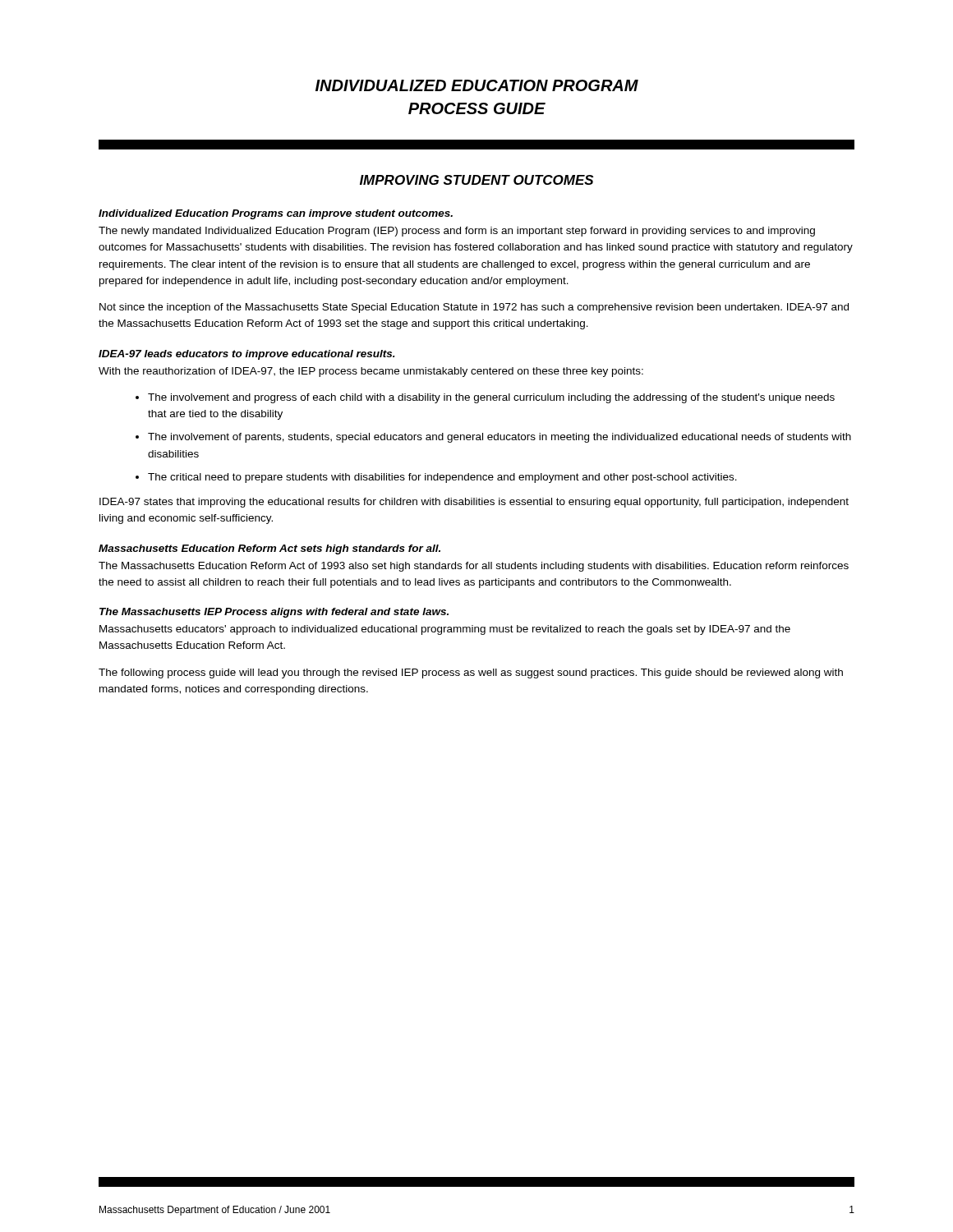Find the element starting "The Massachusetts Education"
The height and width of the screenshot is (1232, 953).
(x=474, y=573)
